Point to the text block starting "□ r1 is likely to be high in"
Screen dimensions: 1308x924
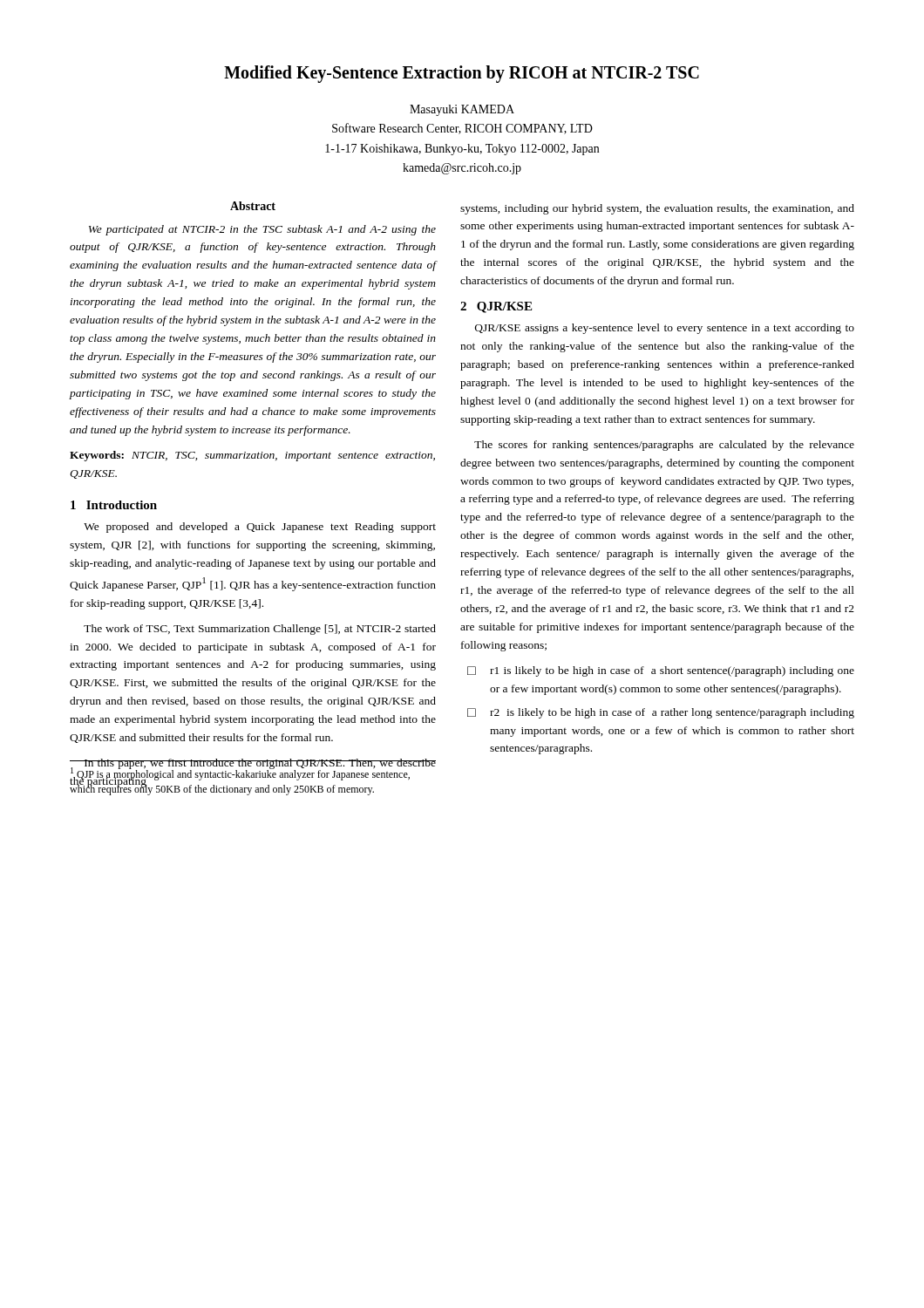pos(661,680)
